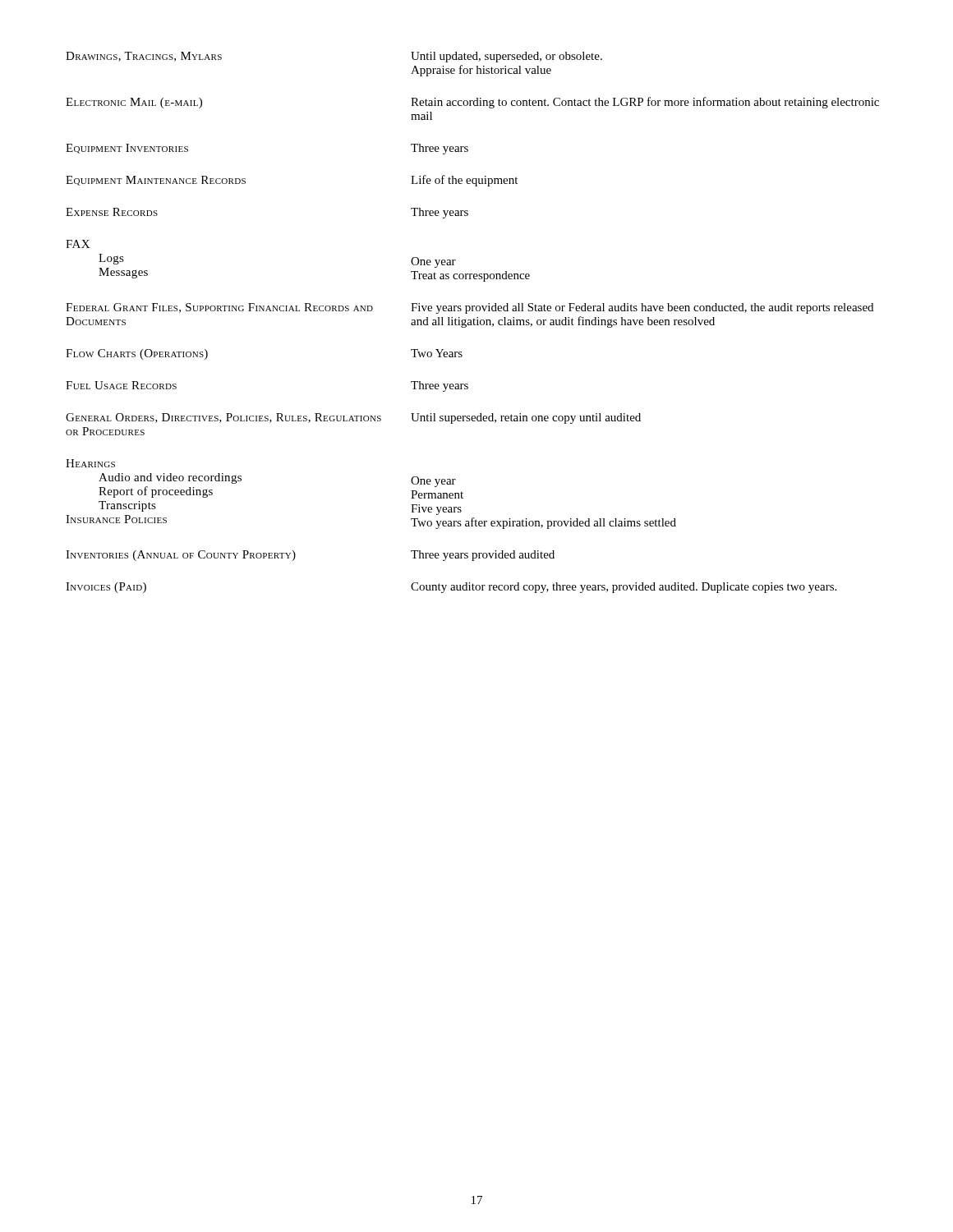Locate the element starting "FAX Logs Messages One year"
Screen dimensions: 1232x953
[78, 244]
